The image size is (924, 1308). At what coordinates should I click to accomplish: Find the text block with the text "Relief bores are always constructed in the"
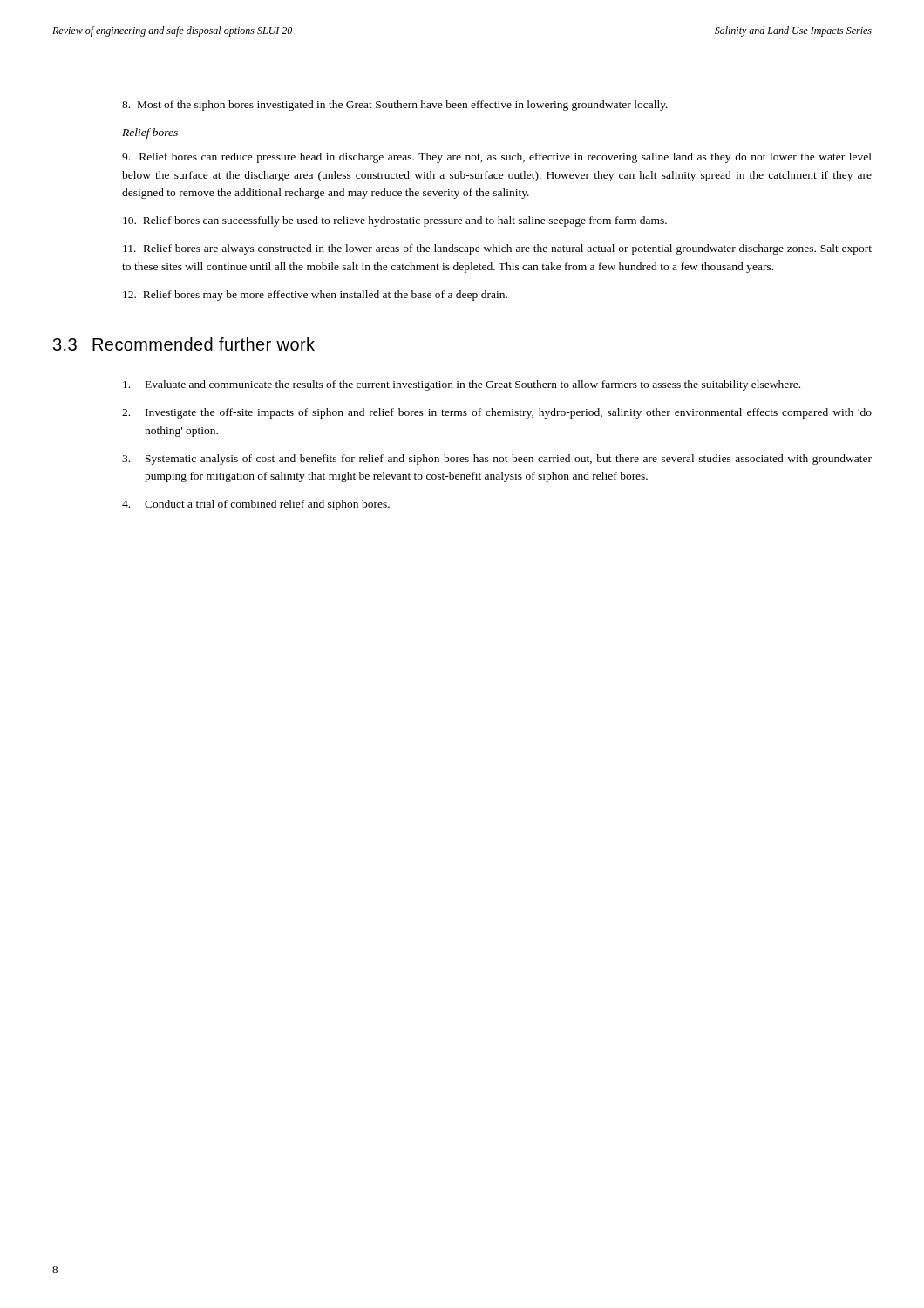pos(497,257)
